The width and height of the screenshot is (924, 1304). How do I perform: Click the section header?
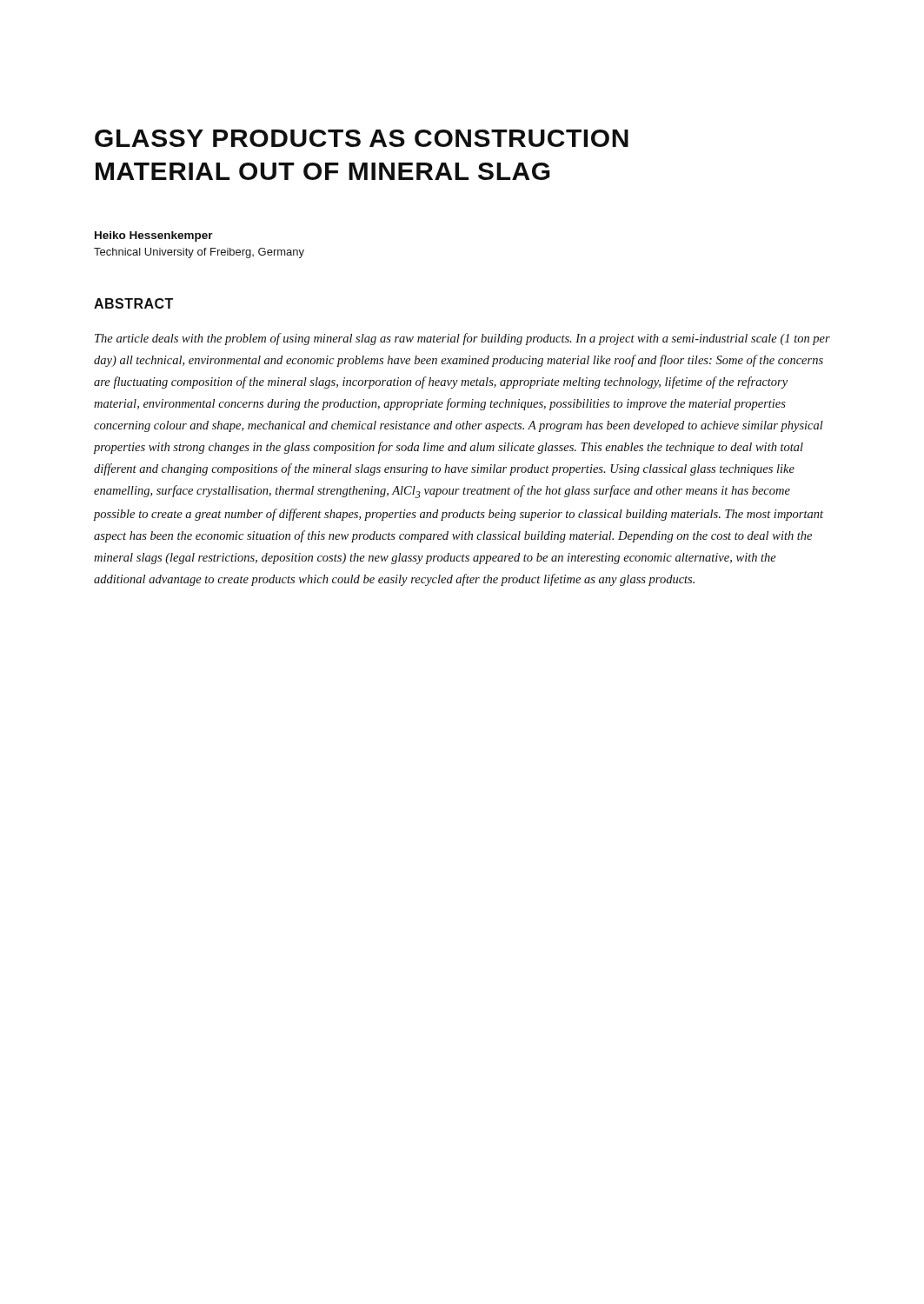pos(462,304)
